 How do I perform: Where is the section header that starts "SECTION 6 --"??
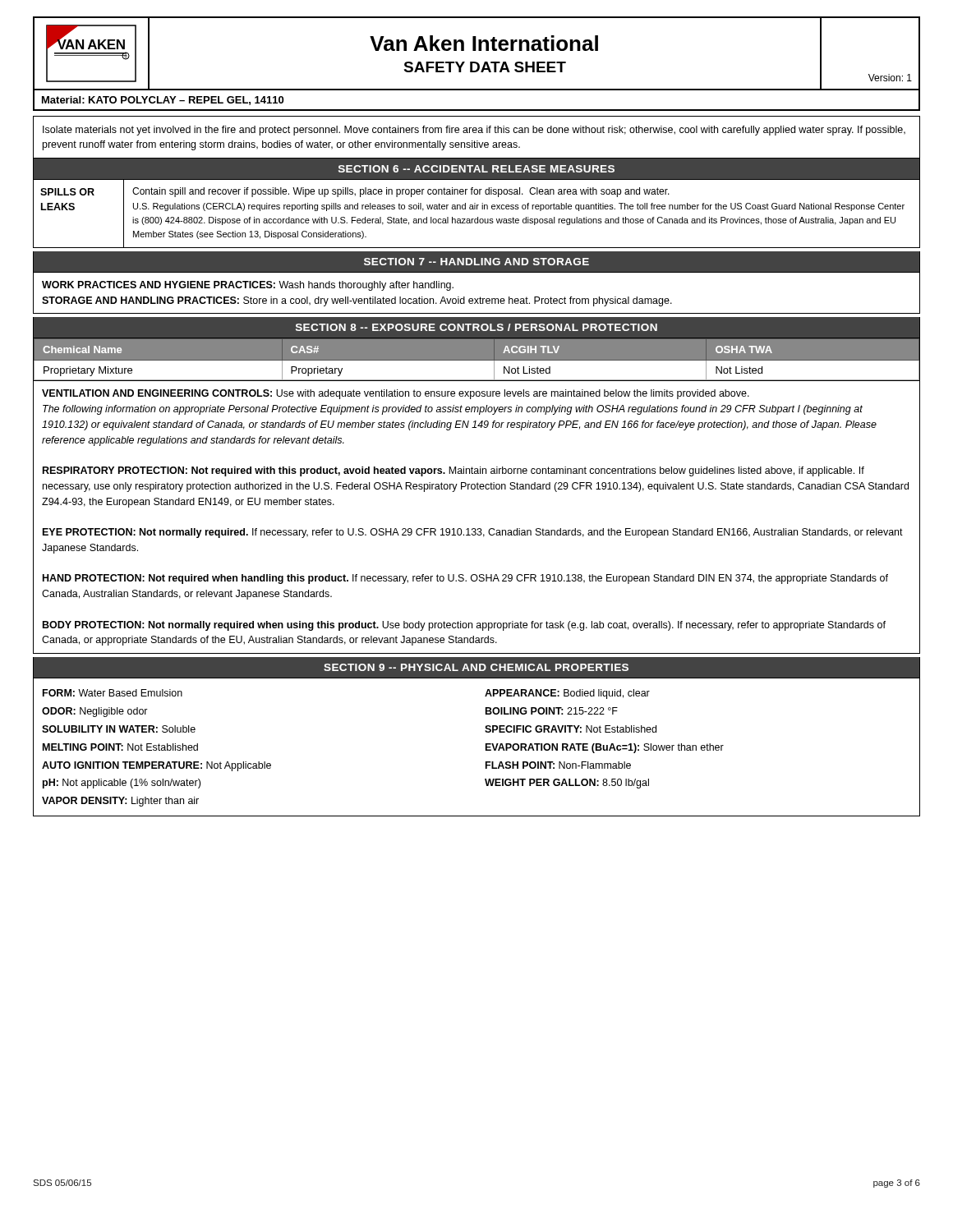(476, 169)
